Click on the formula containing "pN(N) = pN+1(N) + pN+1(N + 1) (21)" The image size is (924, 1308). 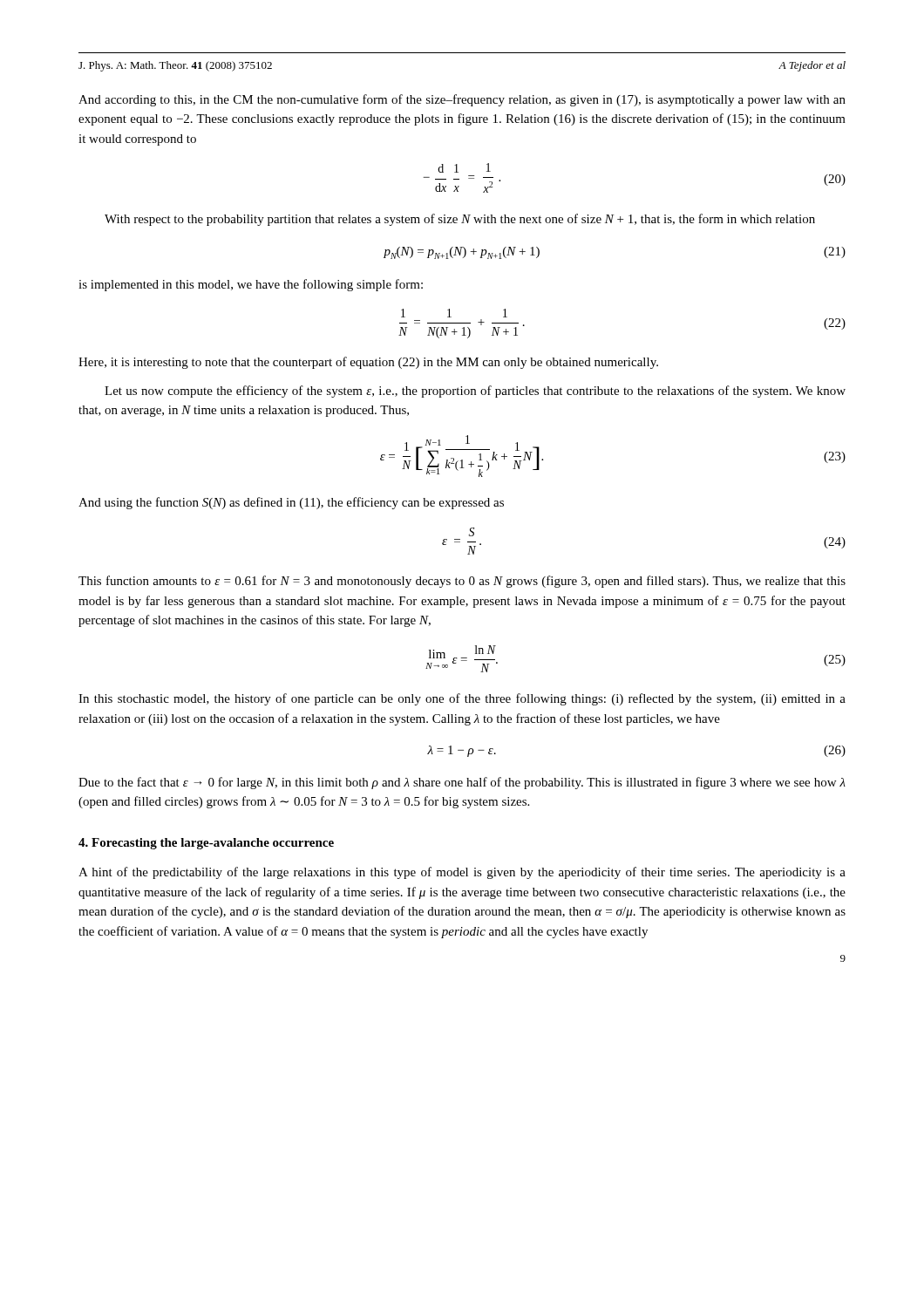[x=462, y=252]
